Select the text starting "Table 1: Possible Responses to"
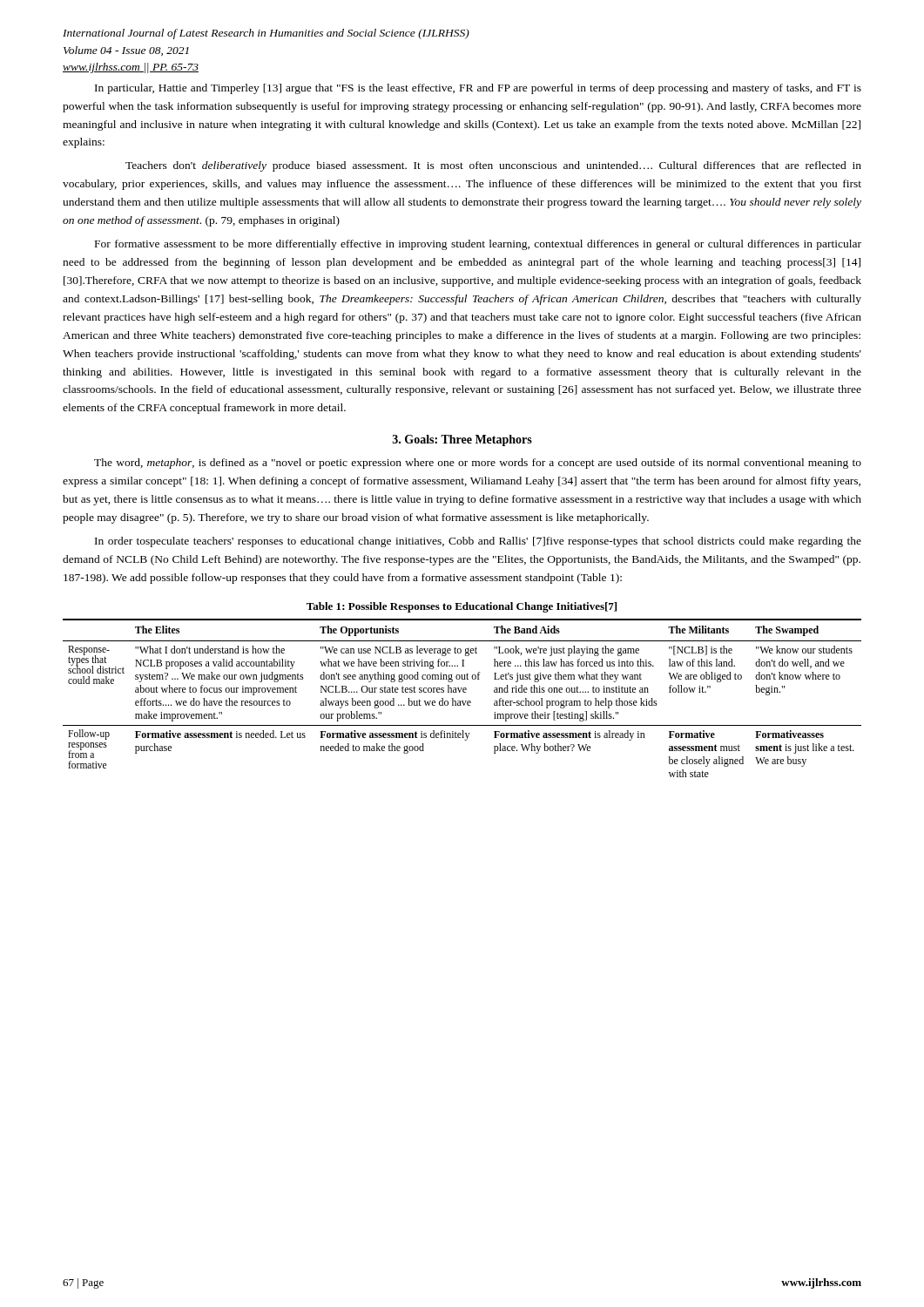Image resolution: width=924 pixels, height=1307 pixels. 462,606
